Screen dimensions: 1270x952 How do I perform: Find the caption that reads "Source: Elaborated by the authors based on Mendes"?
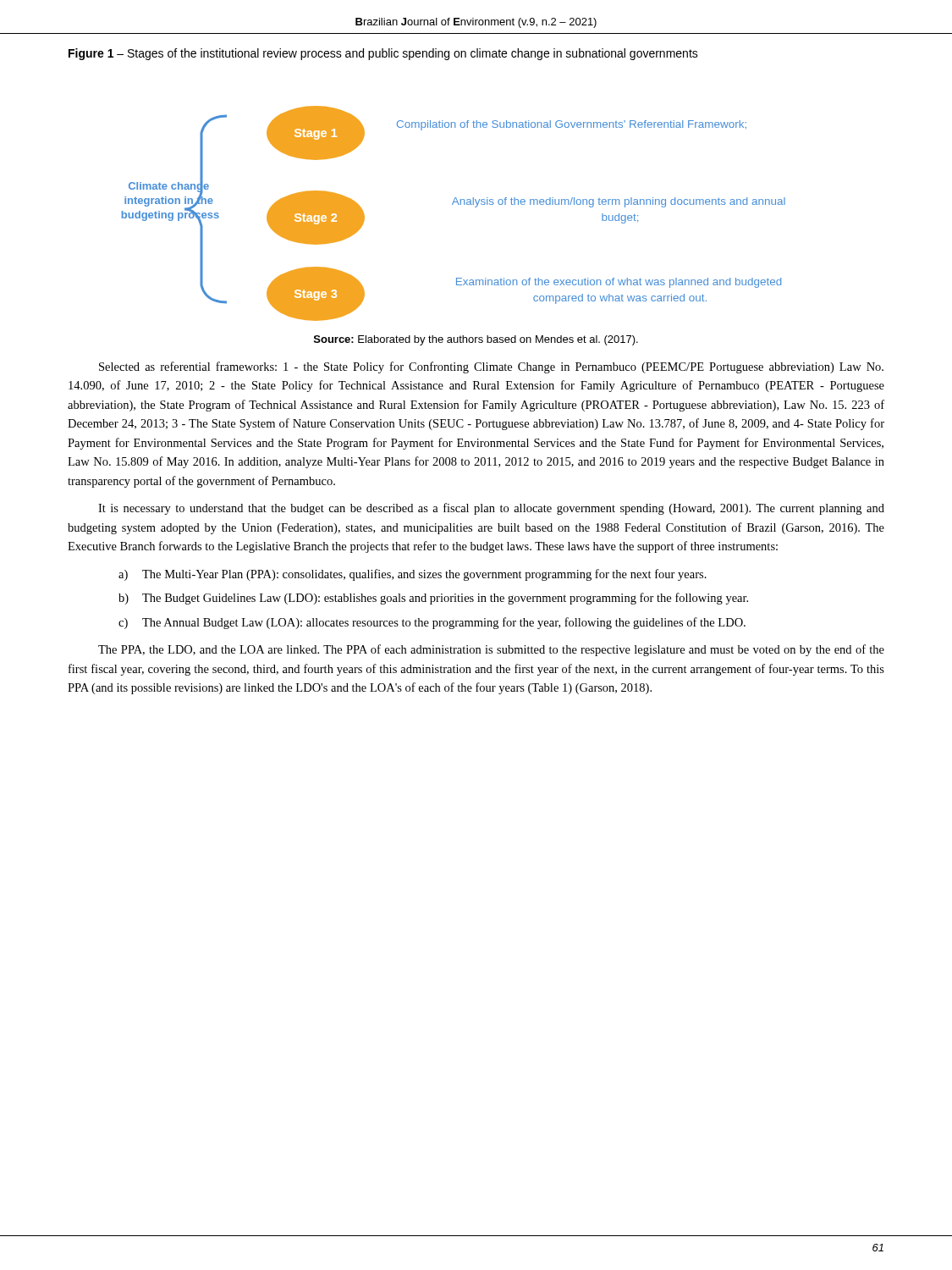pyautogui.click(x=476, y=339)
